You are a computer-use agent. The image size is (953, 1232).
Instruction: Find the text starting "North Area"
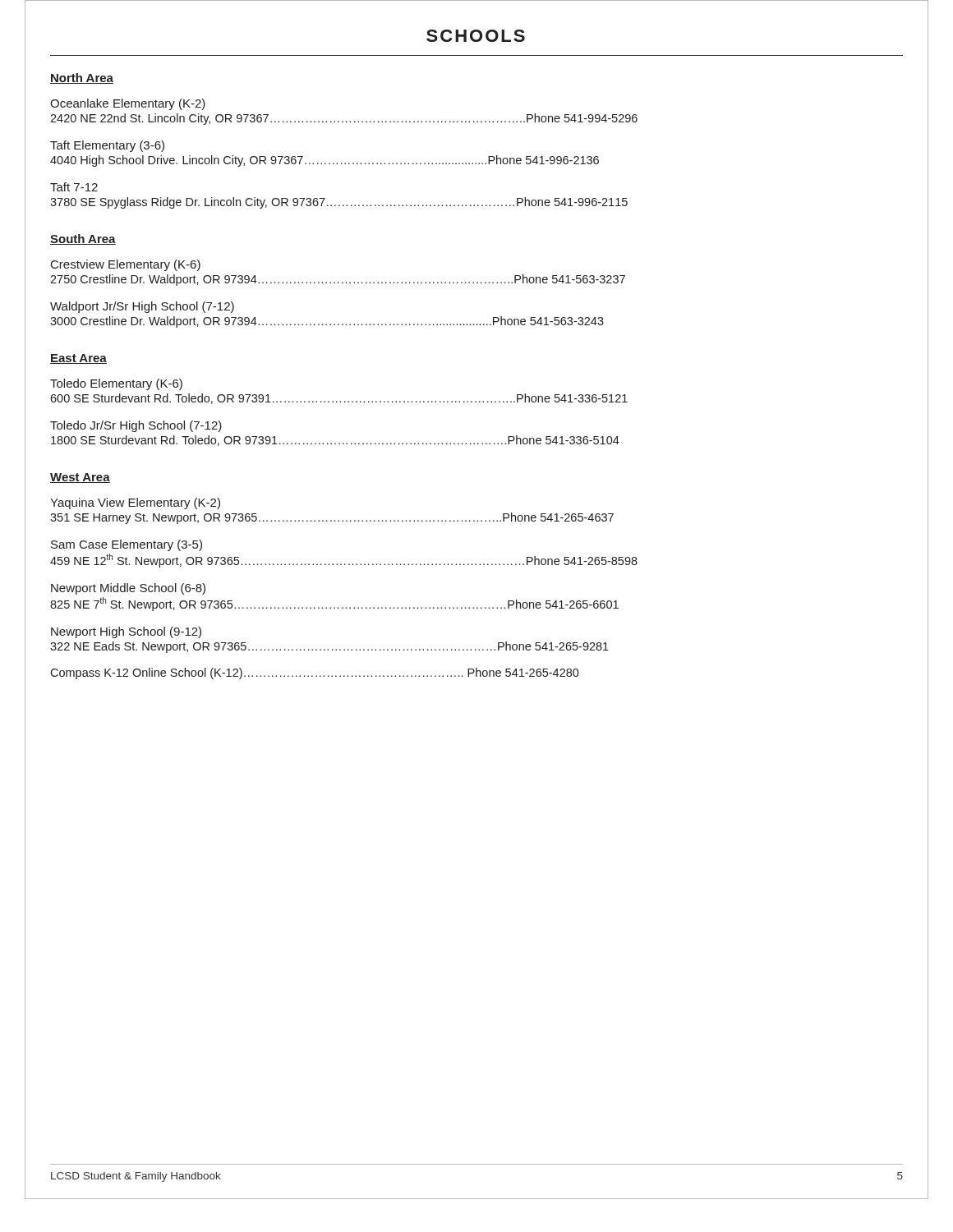coord(82,78)
